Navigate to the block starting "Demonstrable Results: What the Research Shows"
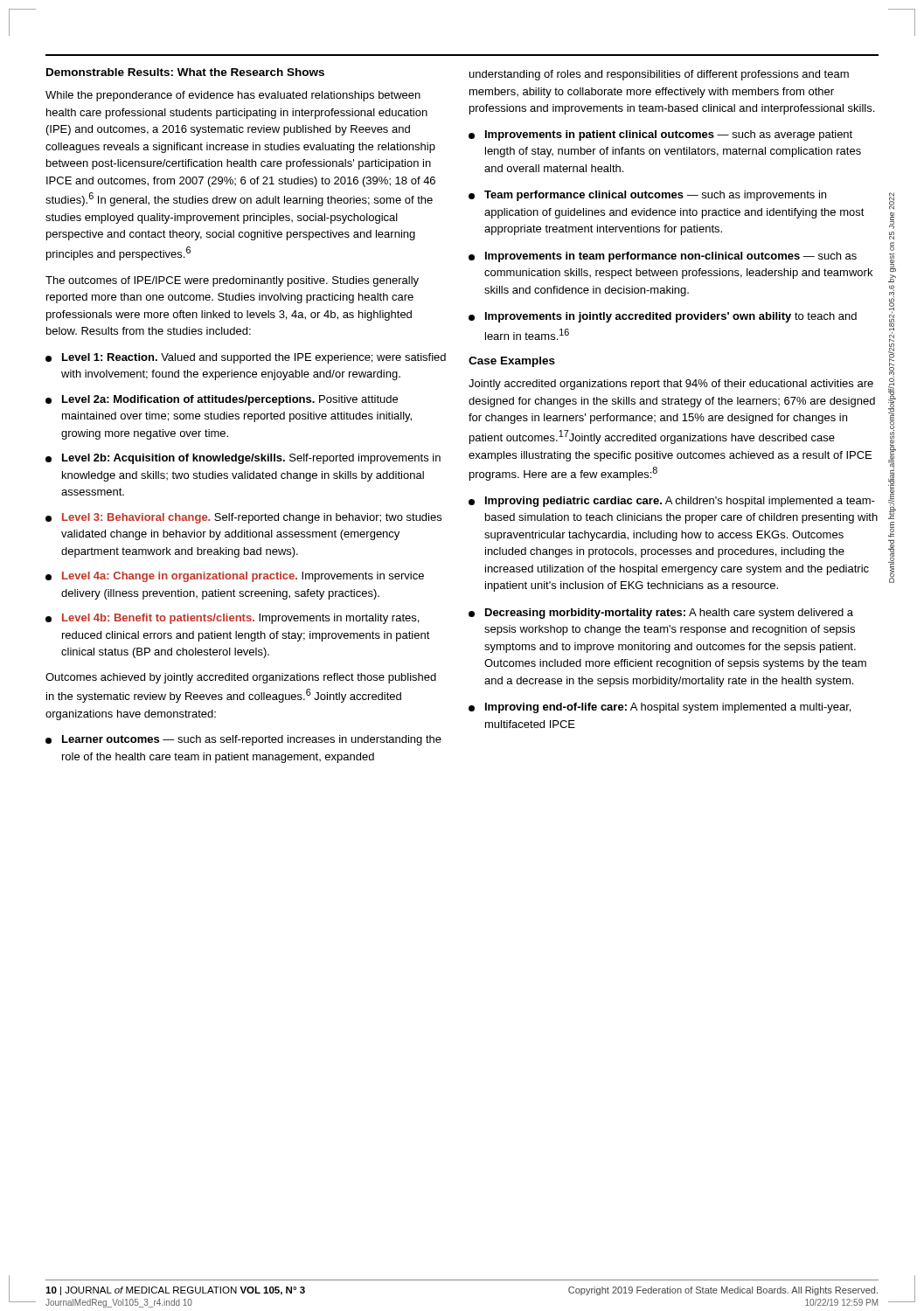The width and height of the screenshot is (924, 1311). coord(185,72)
